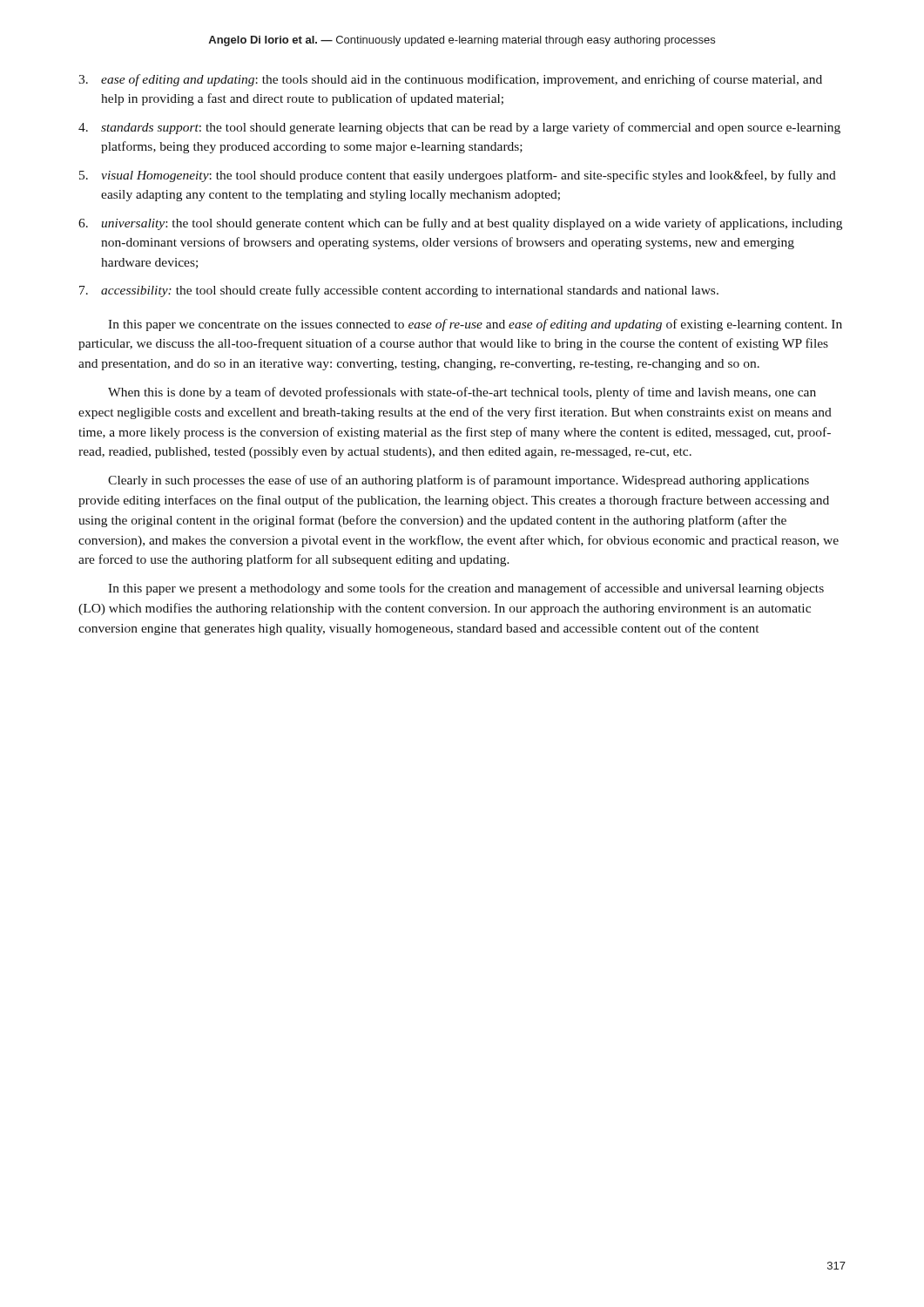Click on the text block containing "When this is done by a team of"
The image size is (924, 1307).
(455, 421)
